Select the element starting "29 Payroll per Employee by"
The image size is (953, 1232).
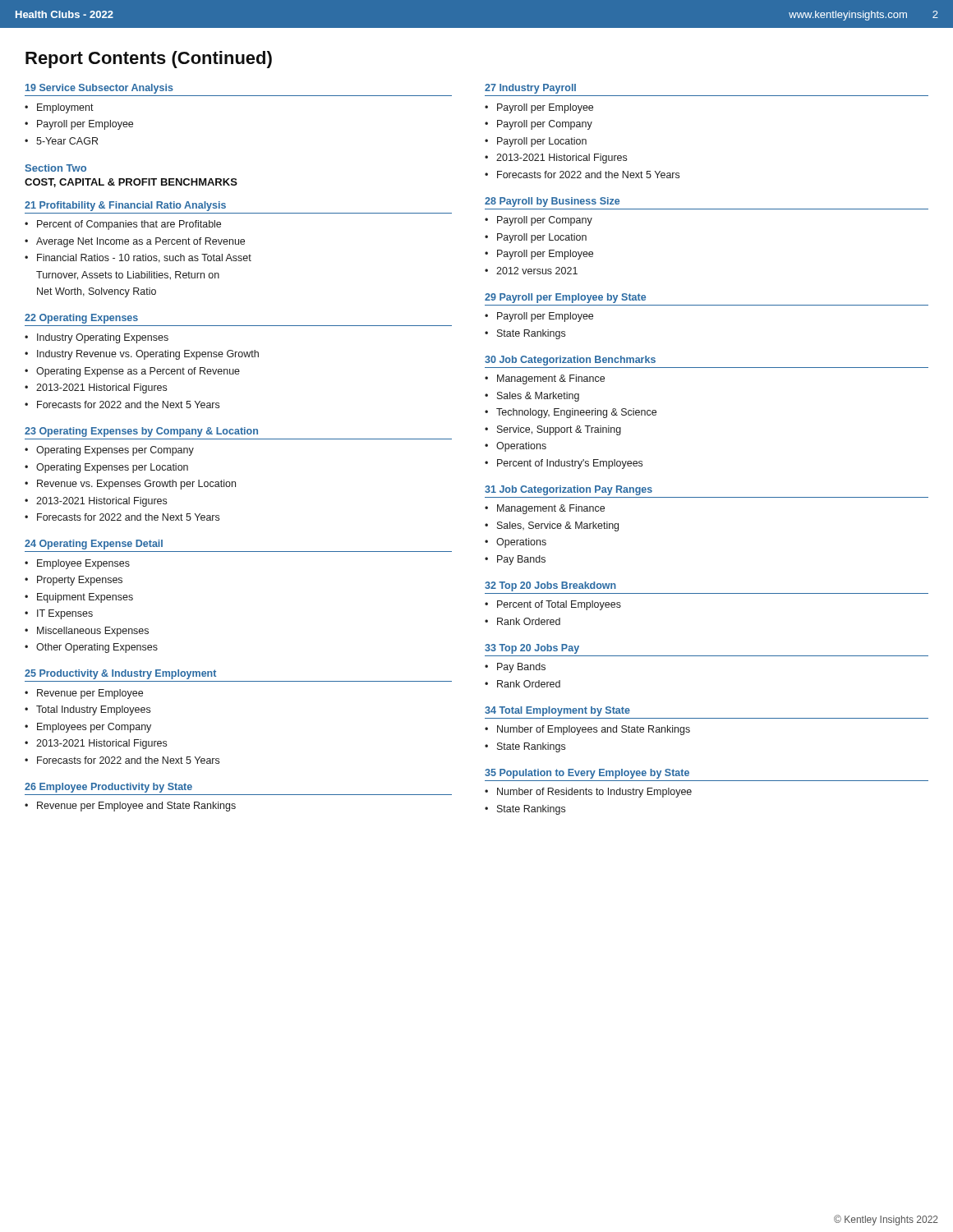565,297
